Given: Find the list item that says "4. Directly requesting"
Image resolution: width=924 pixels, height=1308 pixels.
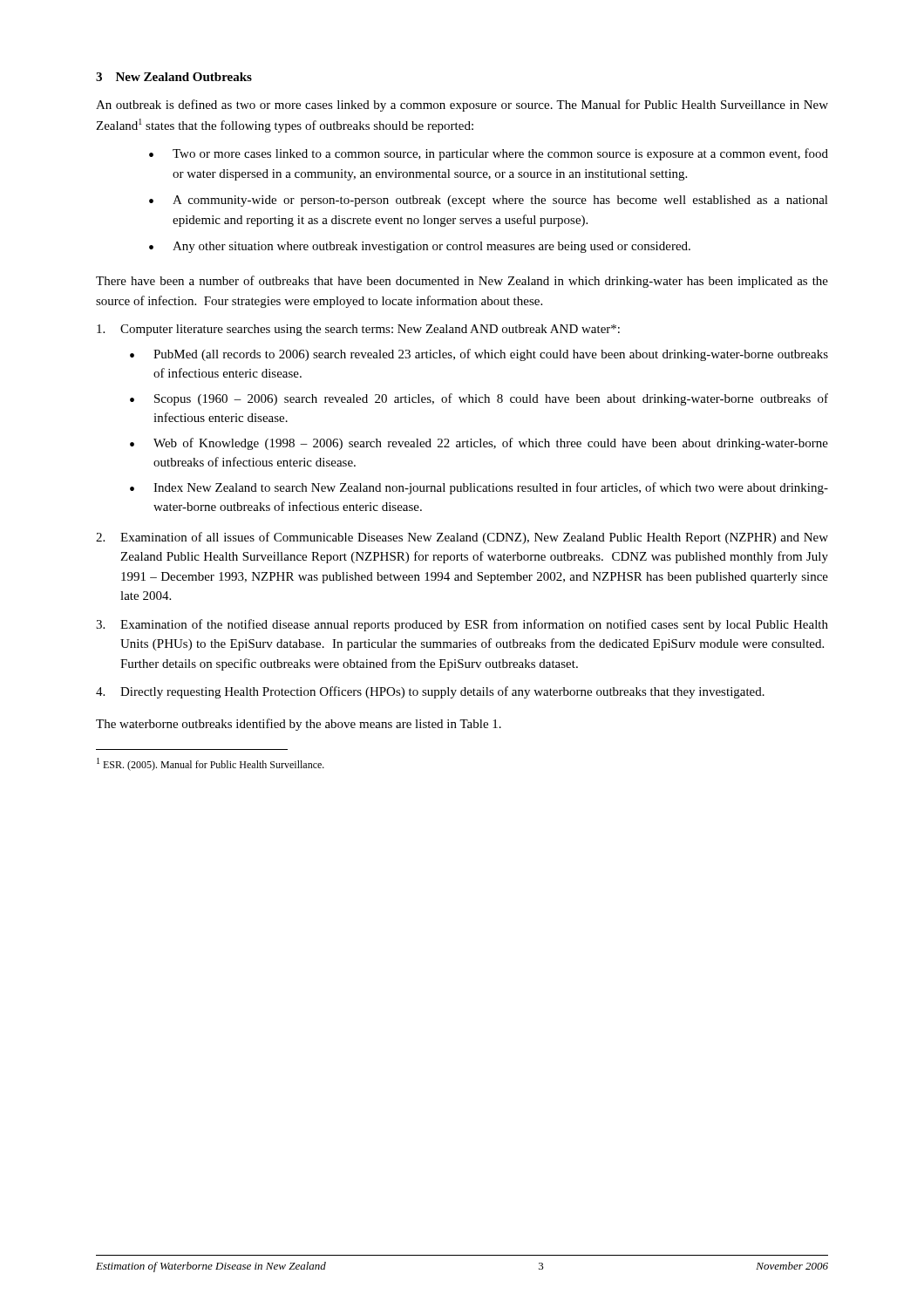Looking at the screenshot, I should [462, 692].
